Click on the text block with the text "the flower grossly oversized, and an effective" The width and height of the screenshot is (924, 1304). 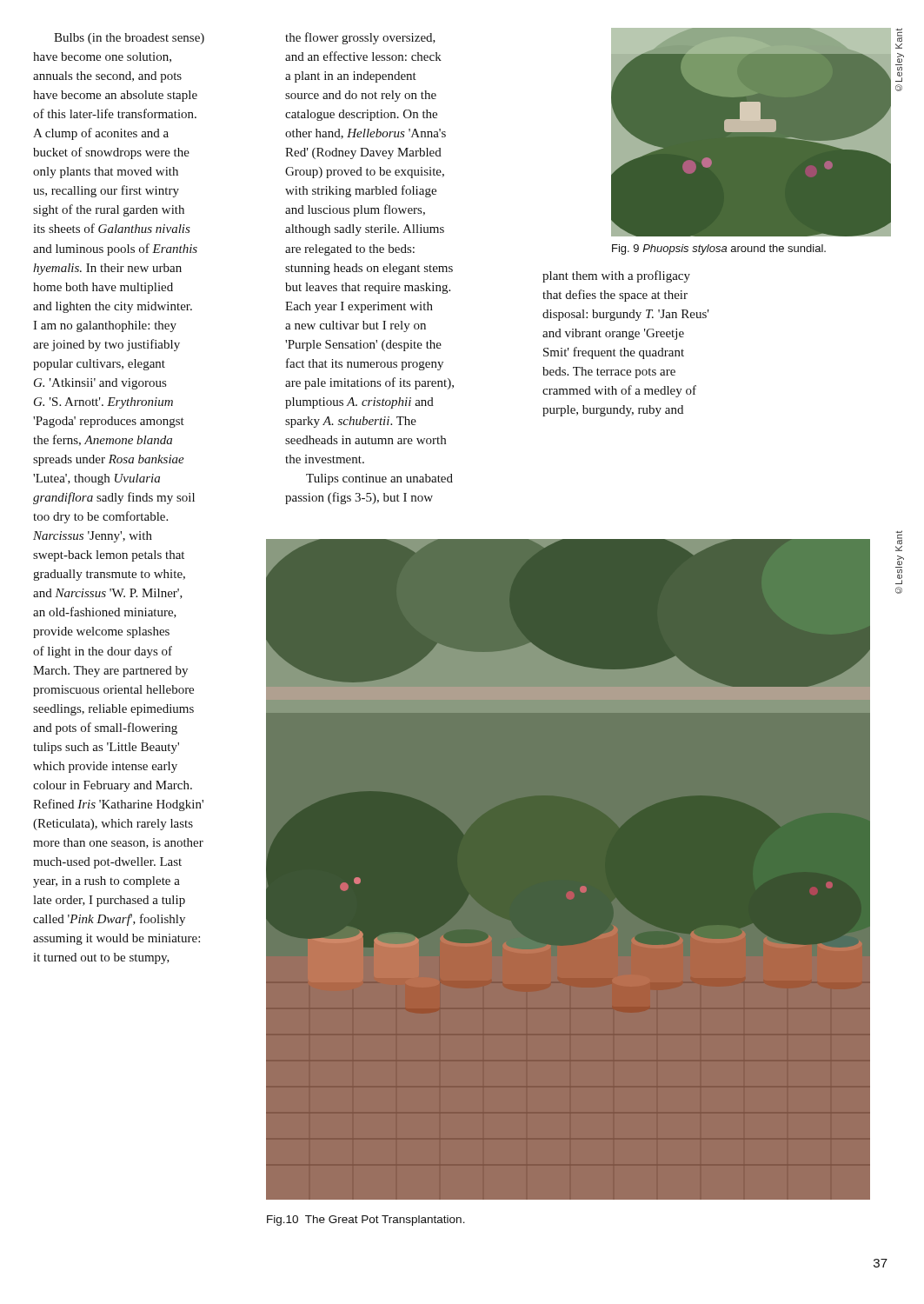click(x=402, y=267)
